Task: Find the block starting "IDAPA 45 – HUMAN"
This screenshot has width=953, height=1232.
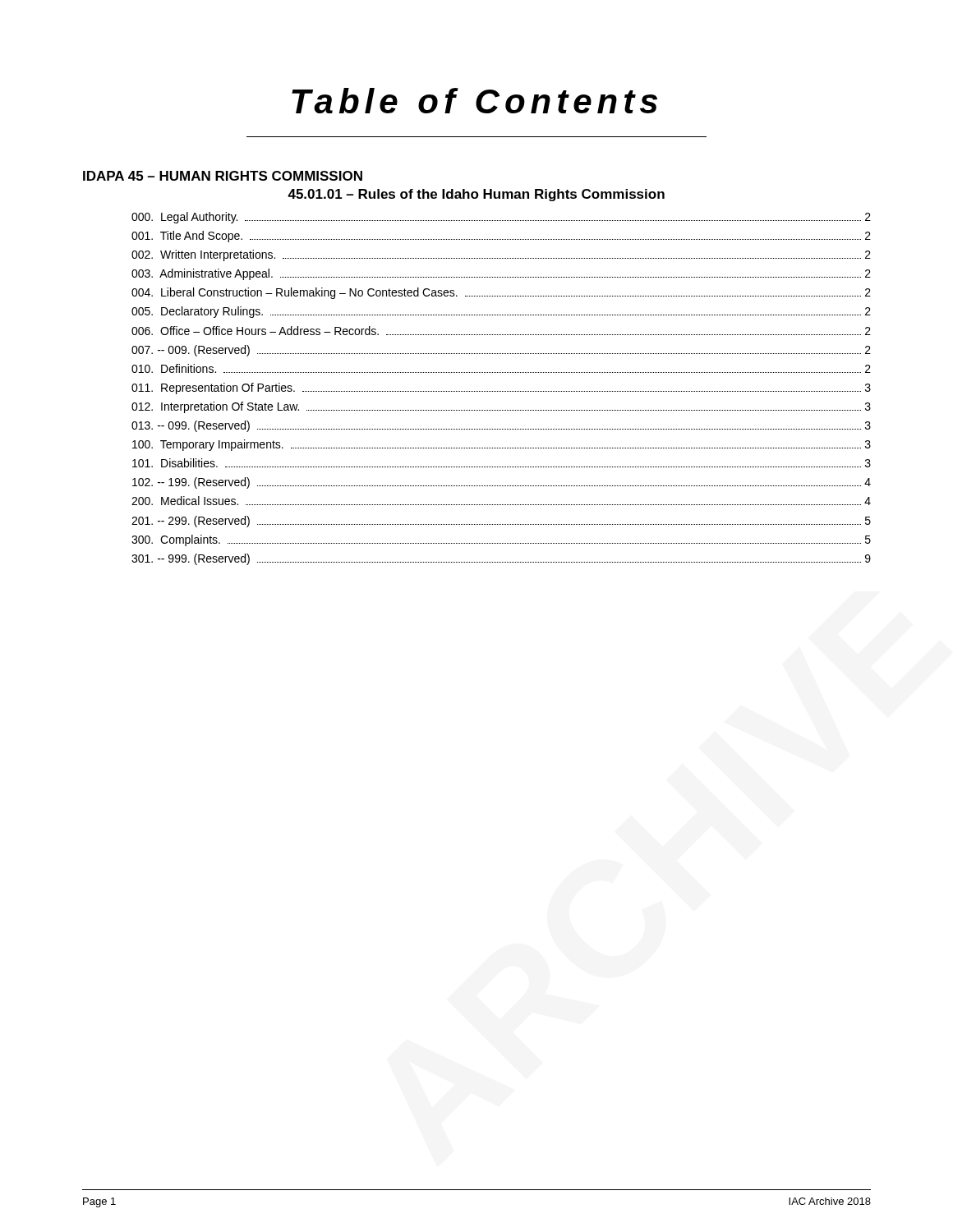Action: point(223,176)
